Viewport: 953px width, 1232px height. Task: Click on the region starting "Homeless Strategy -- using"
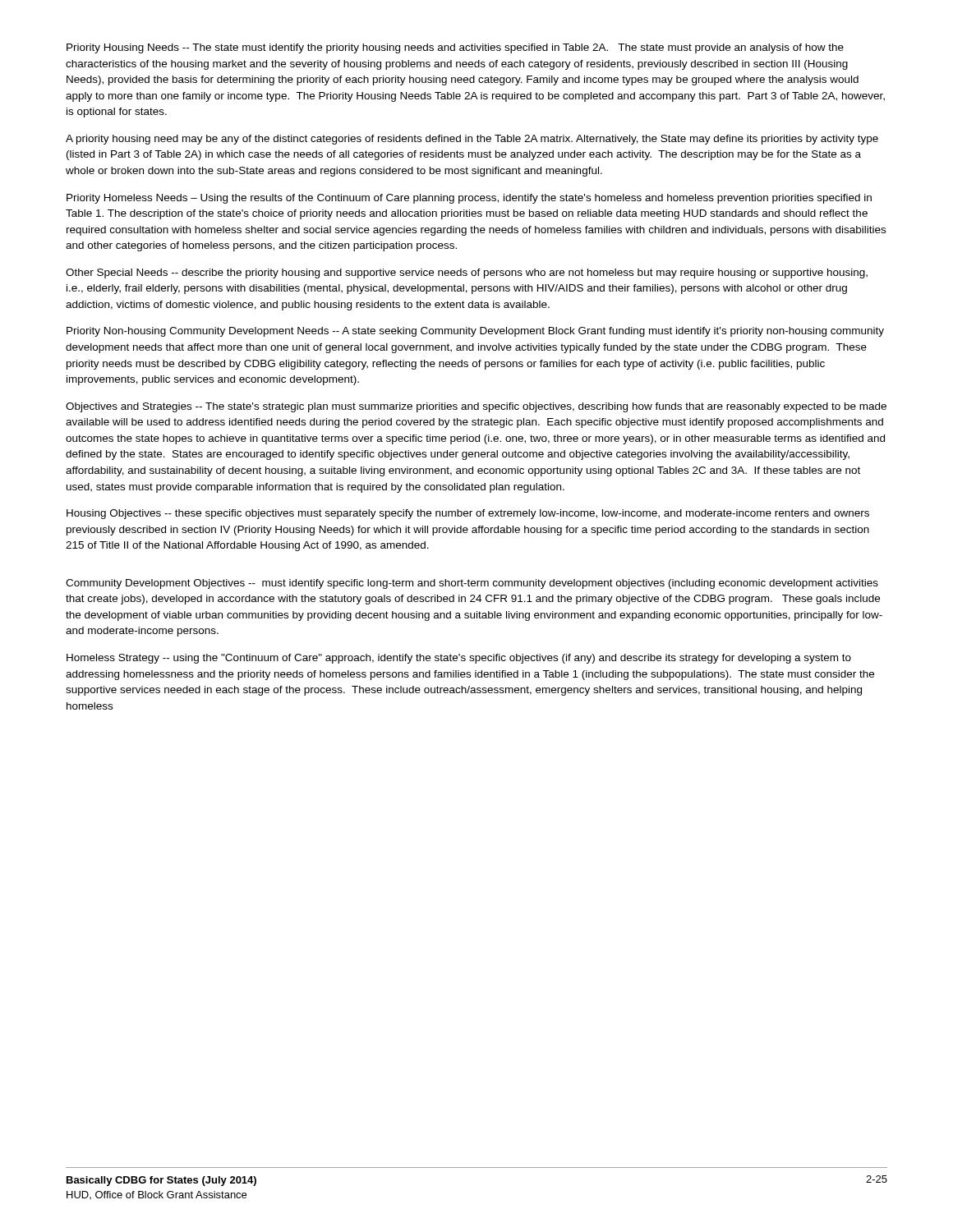470,682
